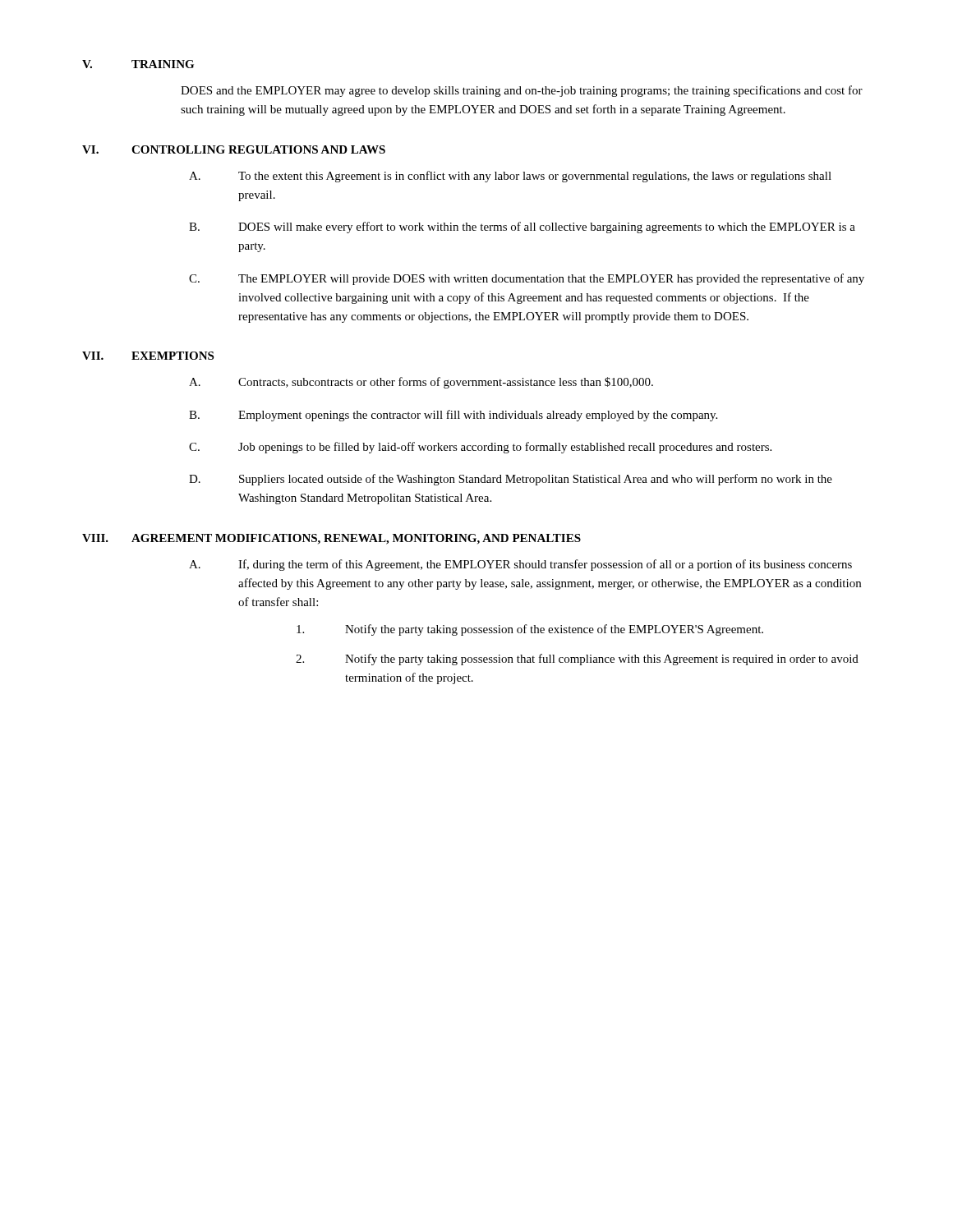Where does it say "VI. CONTROLLING REGULATIONS AND LAWS"?
953x1232 pixels.
(234, 150)
